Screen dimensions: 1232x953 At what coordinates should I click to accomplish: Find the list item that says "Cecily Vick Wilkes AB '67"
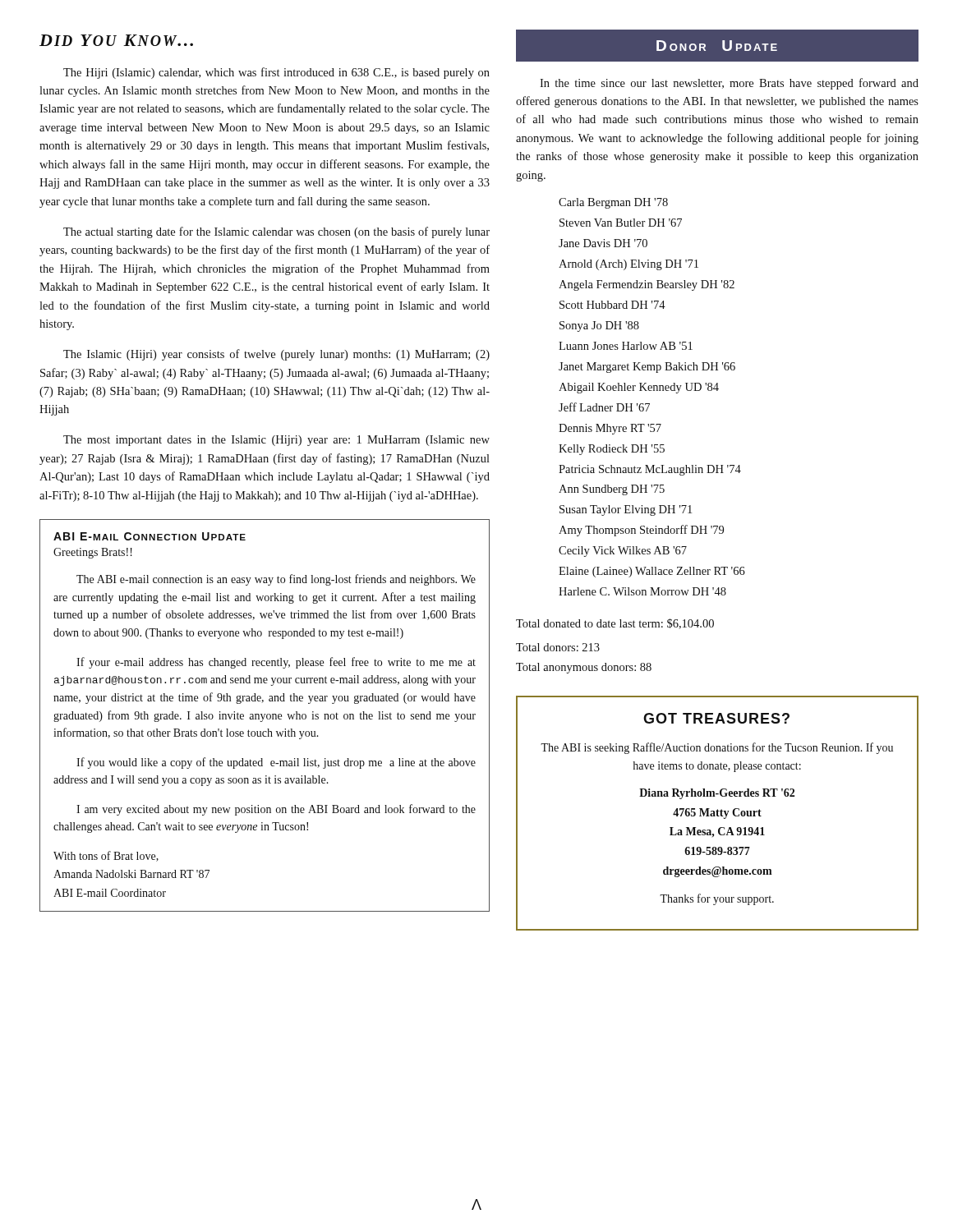623,551
